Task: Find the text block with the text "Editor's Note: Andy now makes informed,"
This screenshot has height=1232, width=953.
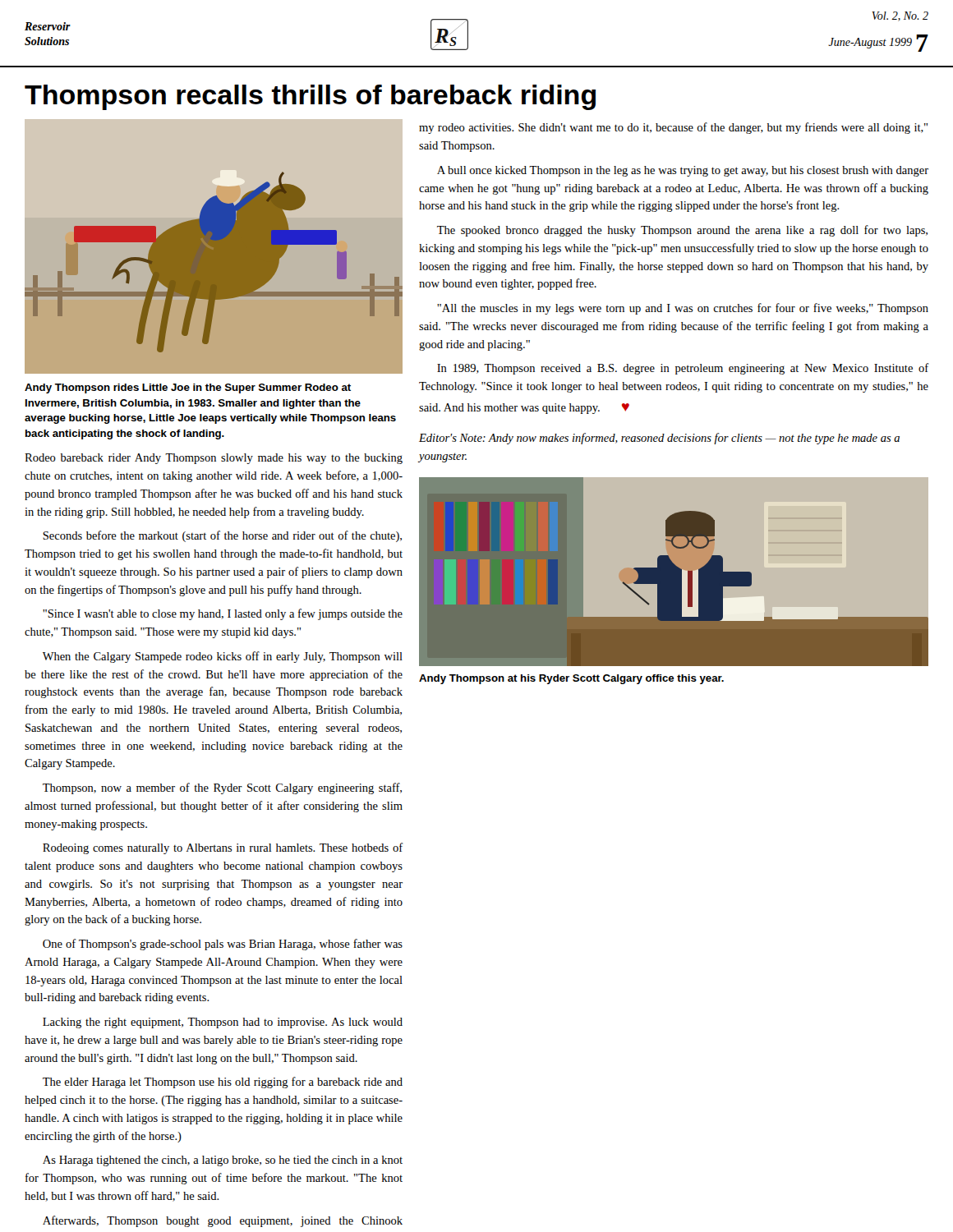Action: pos(674,448)
